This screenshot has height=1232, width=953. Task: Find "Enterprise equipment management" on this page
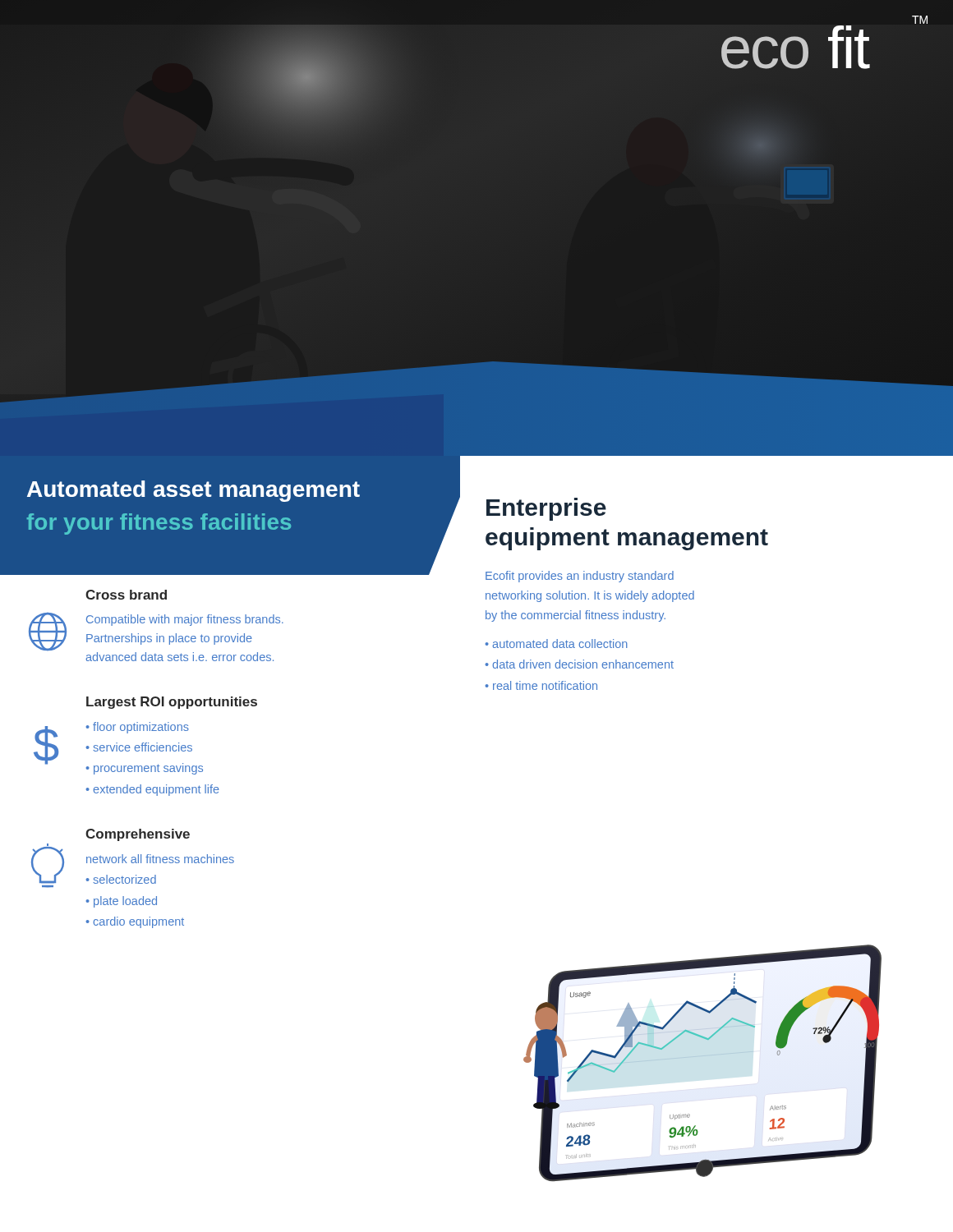click(698, 522)
